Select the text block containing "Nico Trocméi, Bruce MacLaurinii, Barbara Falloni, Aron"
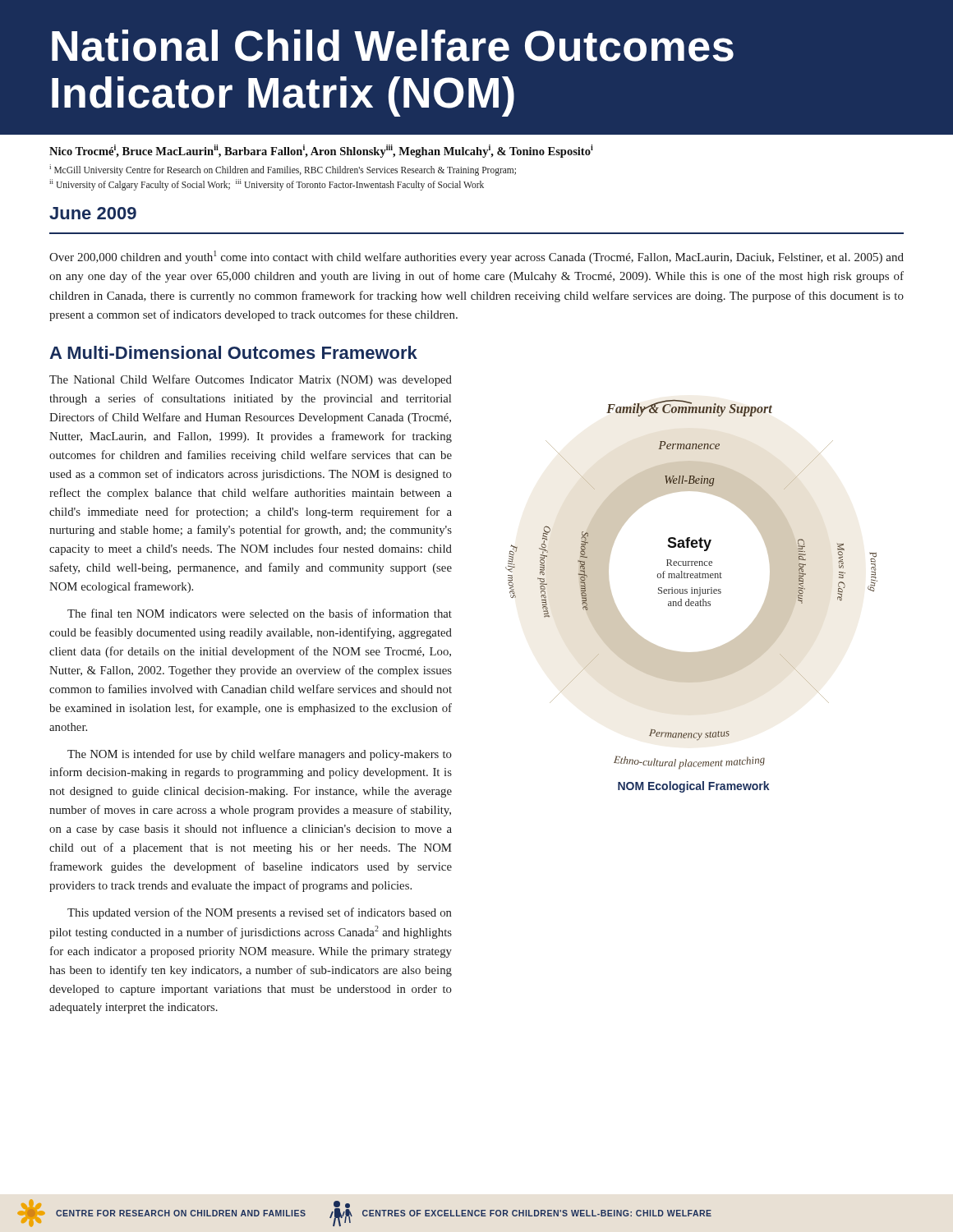This screenshot has width=953, height=1232. tap(321, 150)
